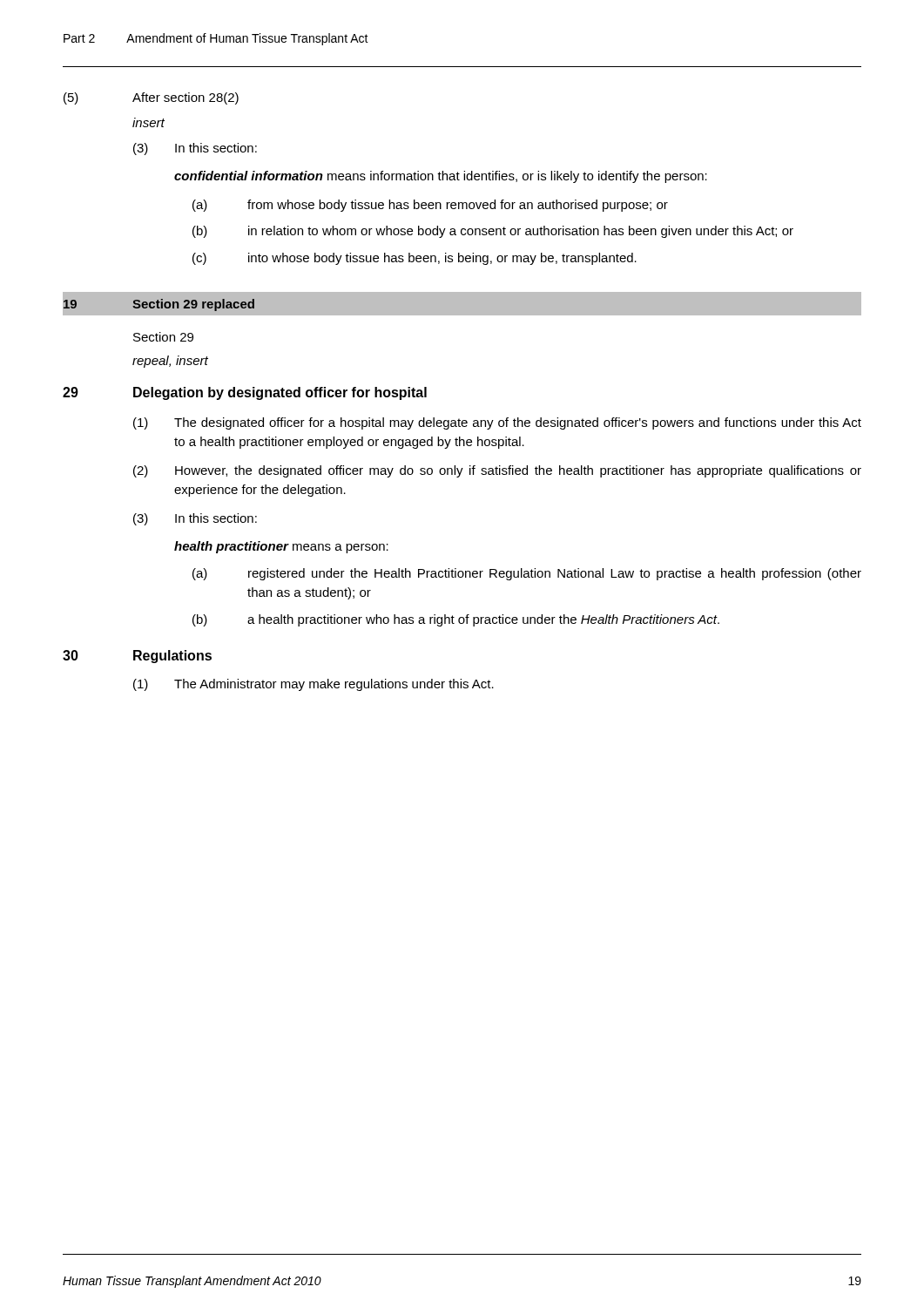Screen dimensions: 1307x924
Task: Locate the text "Section 29"
Action: pos(163,337)
